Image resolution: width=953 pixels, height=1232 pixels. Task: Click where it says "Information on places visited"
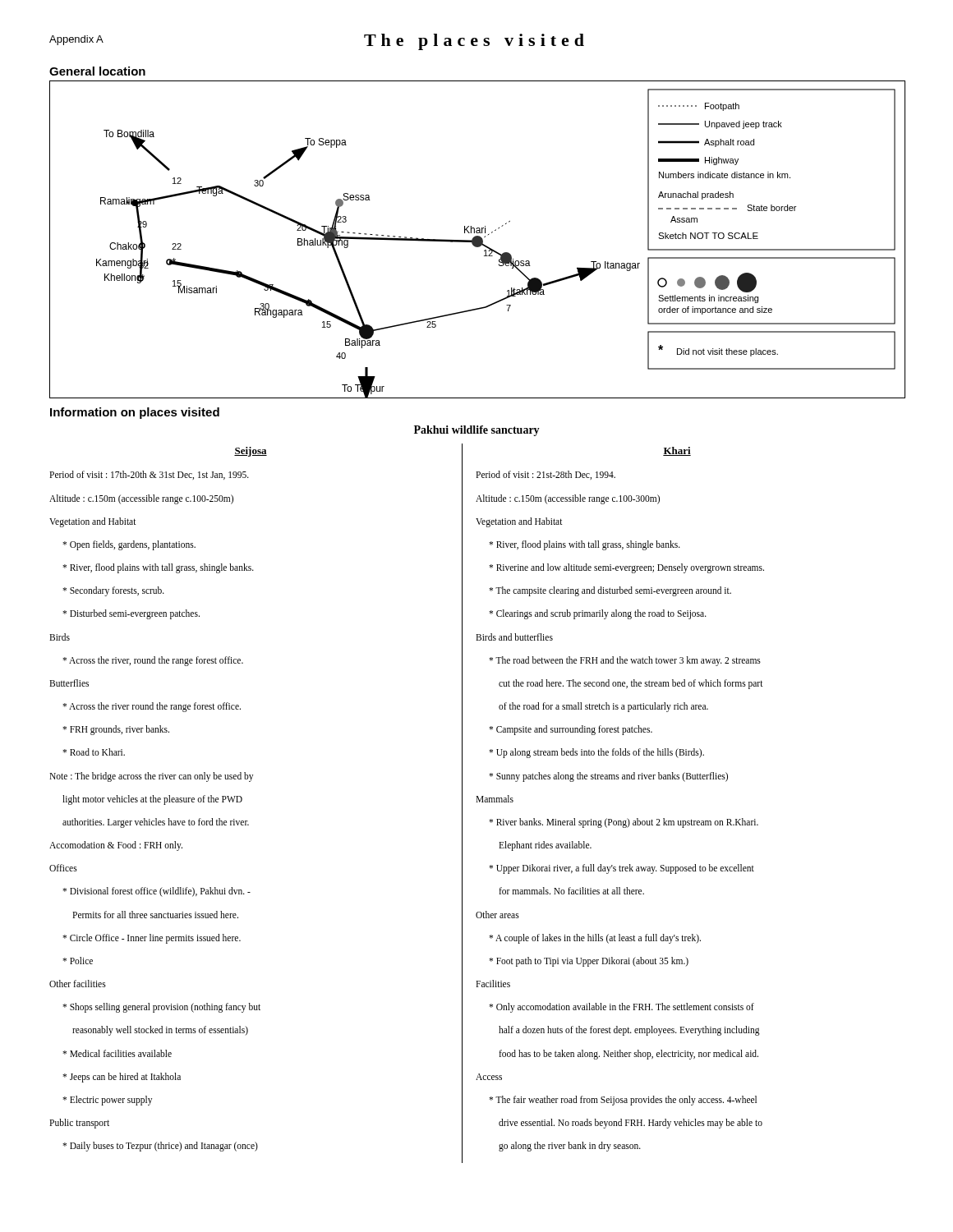tap(135, 412)
